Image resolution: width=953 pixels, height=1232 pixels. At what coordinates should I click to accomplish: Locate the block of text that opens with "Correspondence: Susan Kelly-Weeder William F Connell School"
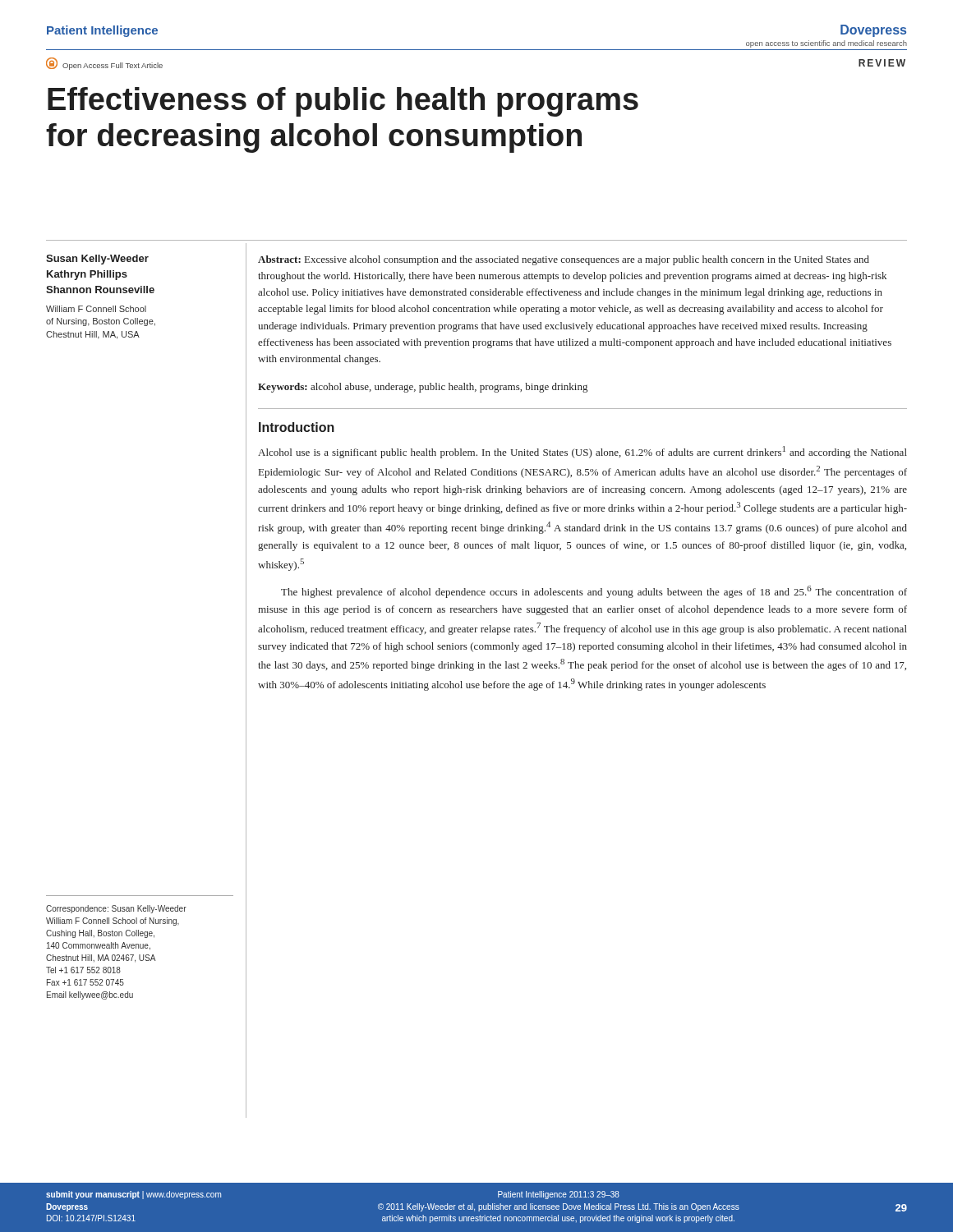pyautogui.click(x=140, y=952)
